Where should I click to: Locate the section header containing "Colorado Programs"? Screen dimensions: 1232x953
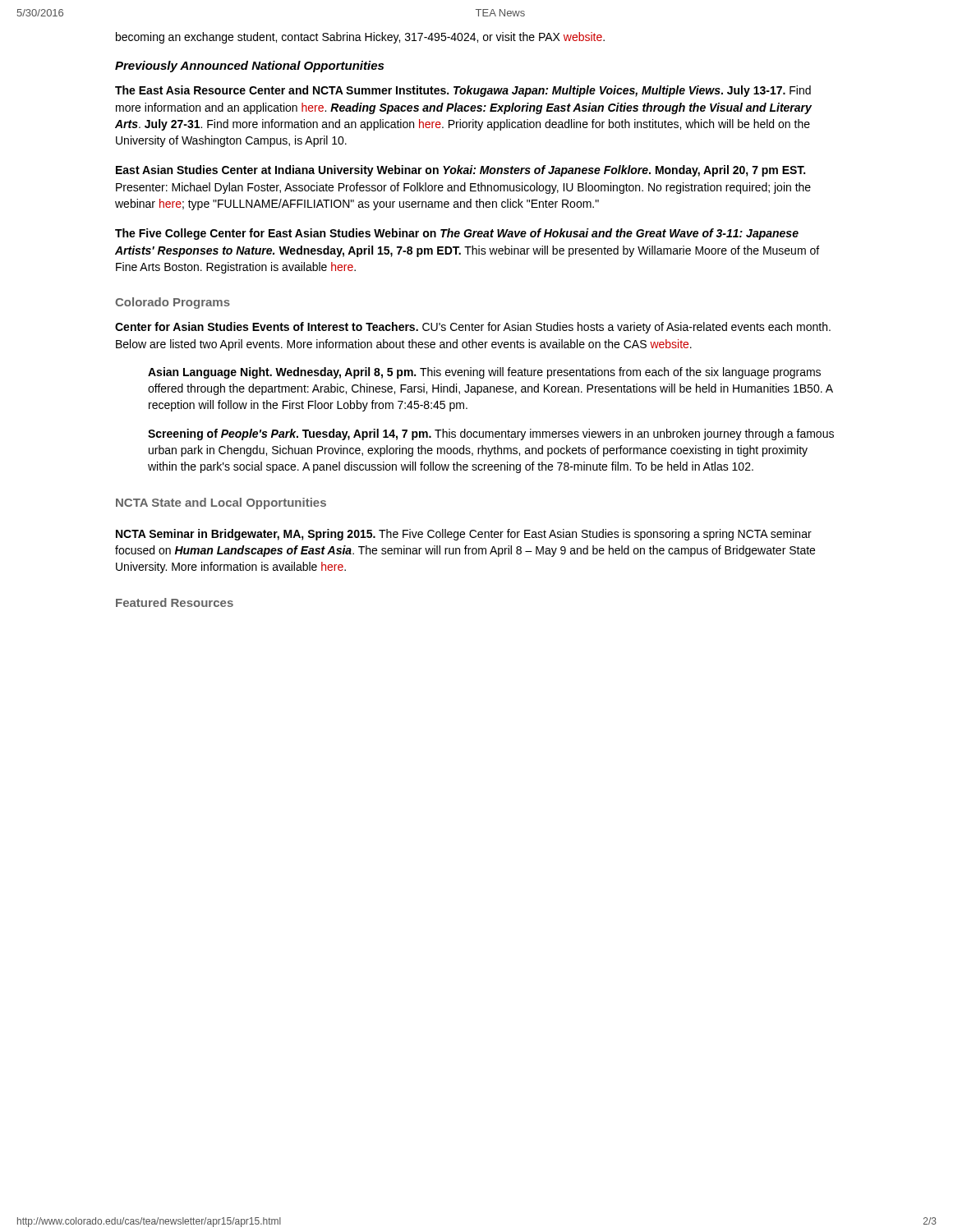point(173,302)
